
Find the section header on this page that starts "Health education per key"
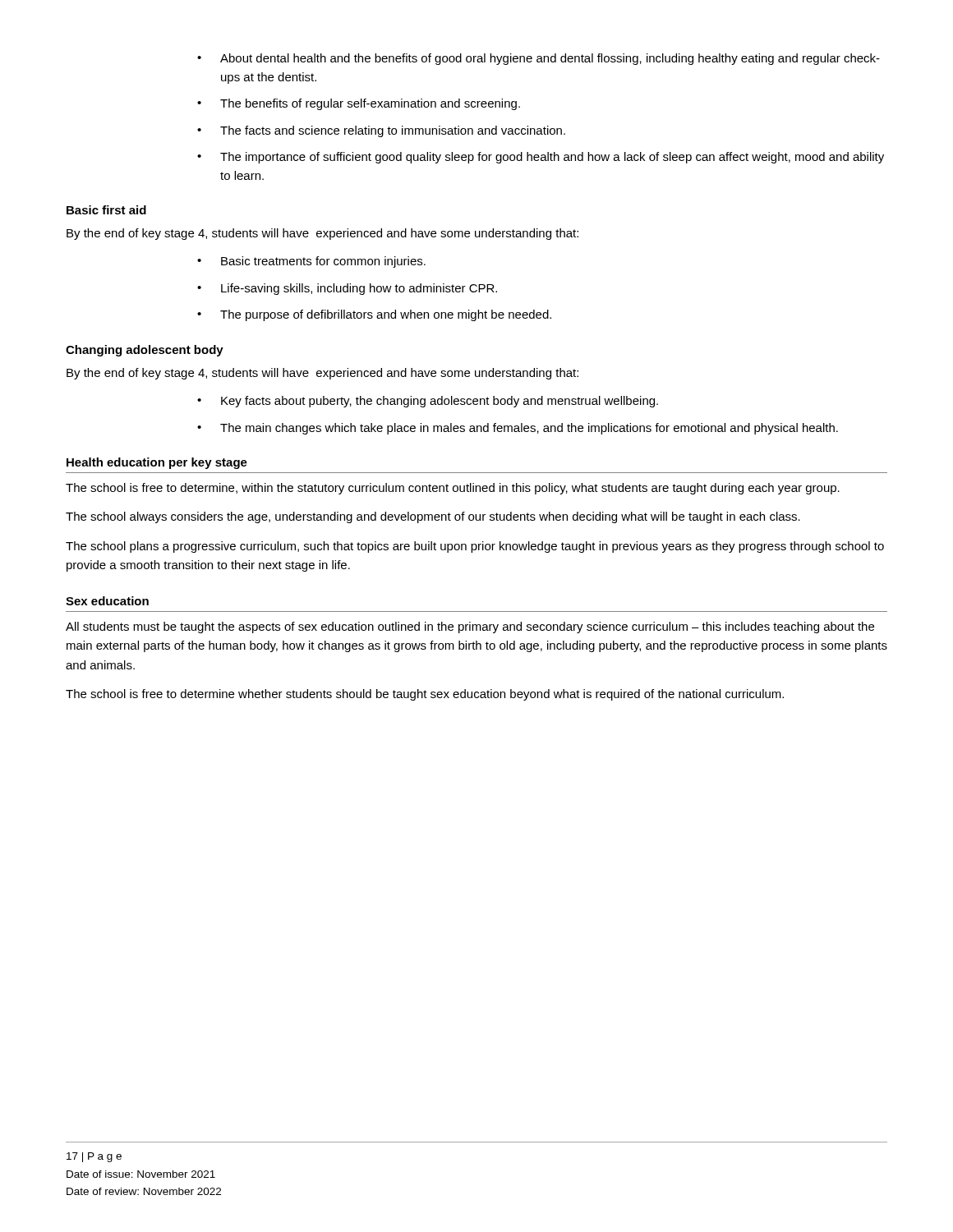pyautogui.click(x=156, y=462)
